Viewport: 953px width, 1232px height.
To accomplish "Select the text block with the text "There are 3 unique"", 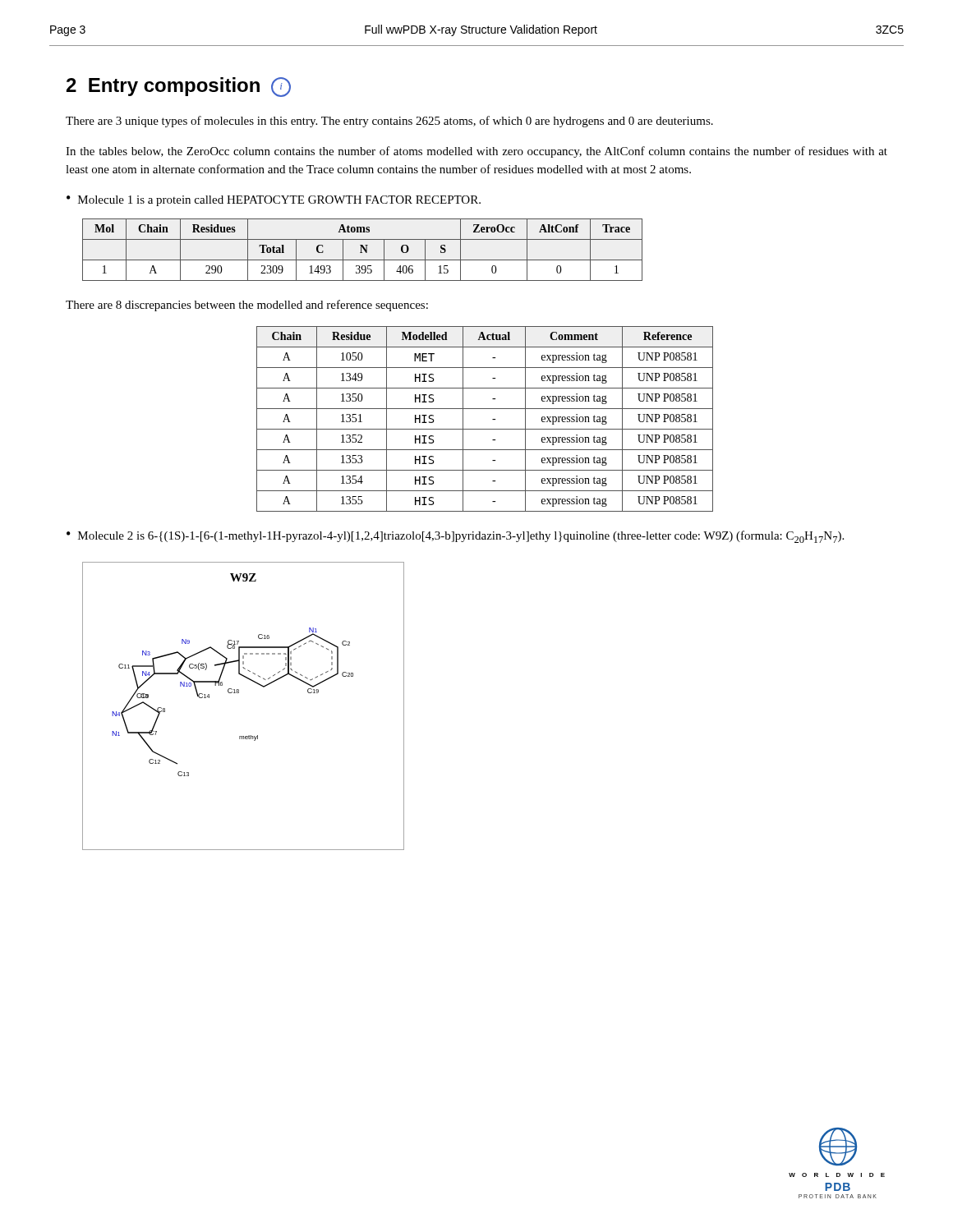I will coord(390,121).
